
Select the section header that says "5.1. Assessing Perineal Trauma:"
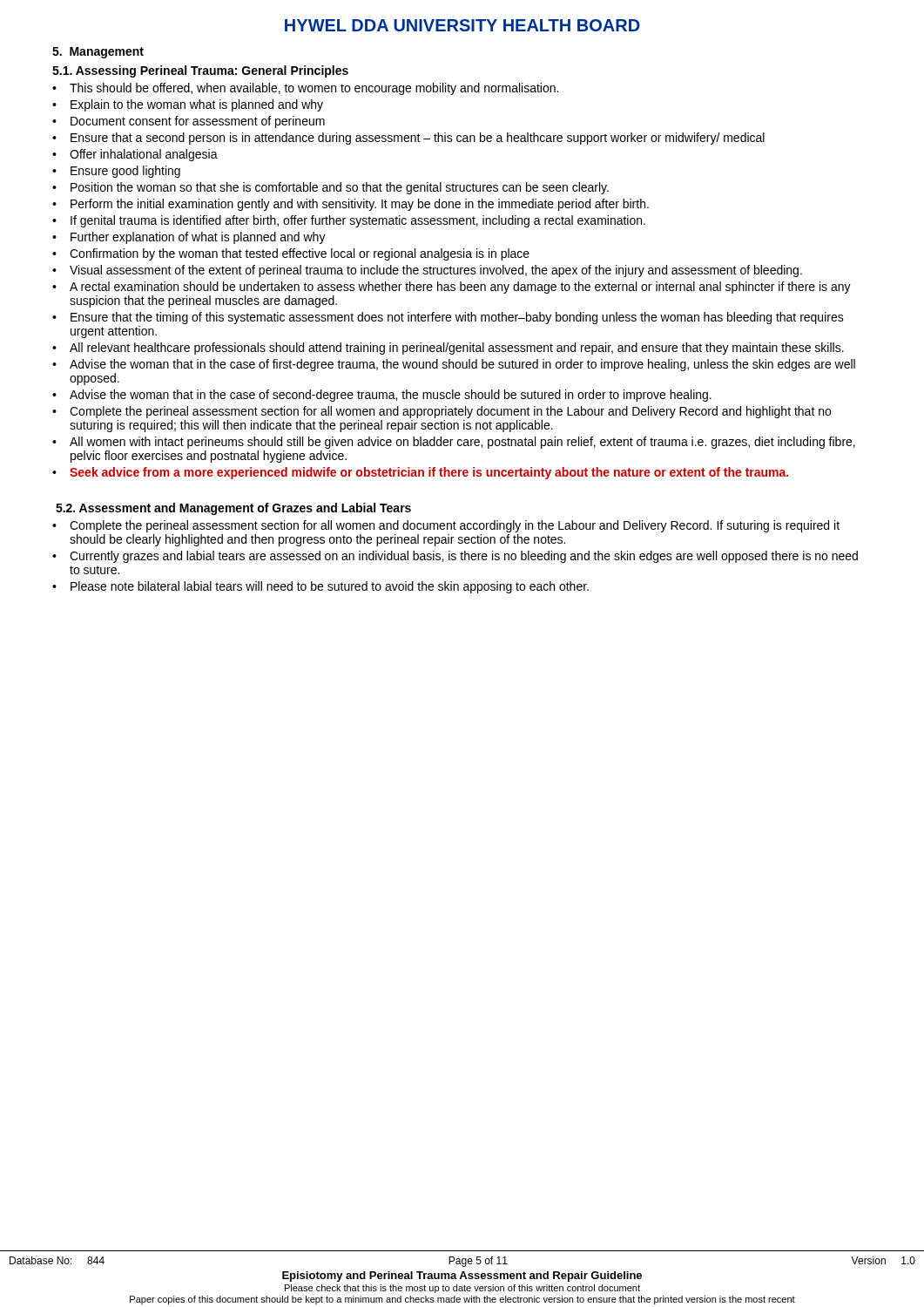click(200, 71)
